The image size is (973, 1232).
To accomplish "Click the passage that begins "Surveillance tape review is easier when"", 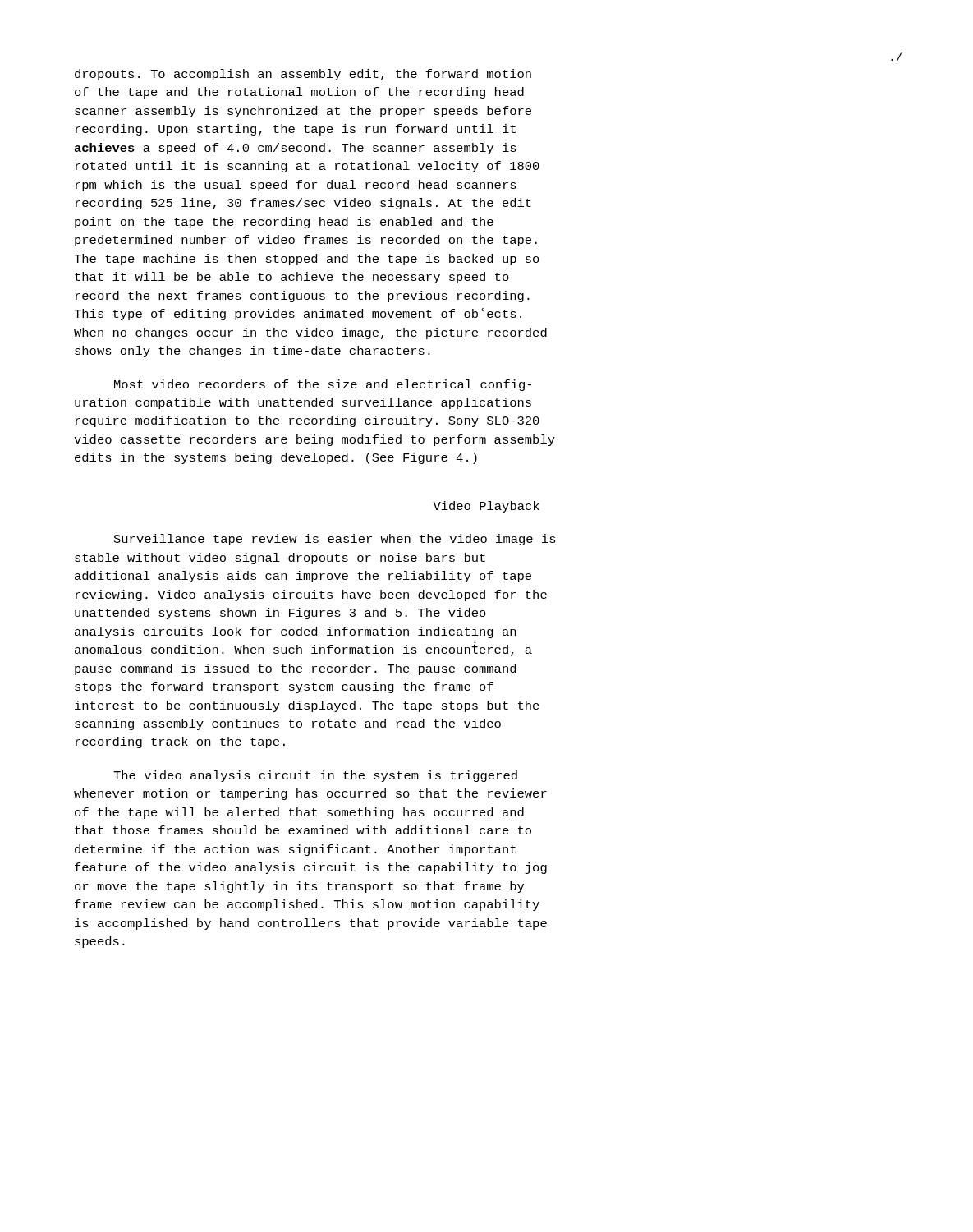I will point(486,642).
